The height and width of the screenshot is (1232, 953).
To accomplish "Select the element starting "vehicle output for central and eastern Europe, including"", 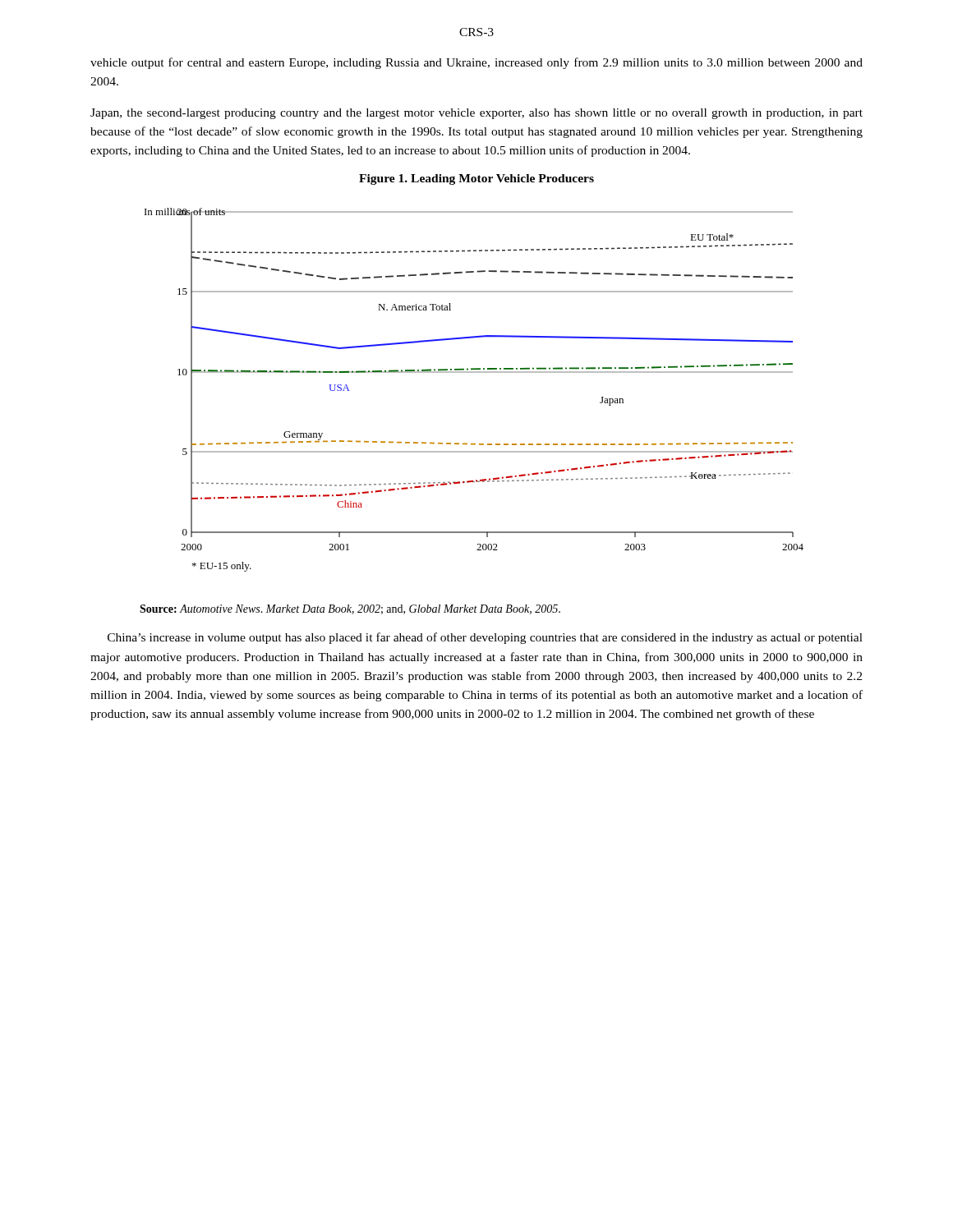I will [x=476, y=72].
